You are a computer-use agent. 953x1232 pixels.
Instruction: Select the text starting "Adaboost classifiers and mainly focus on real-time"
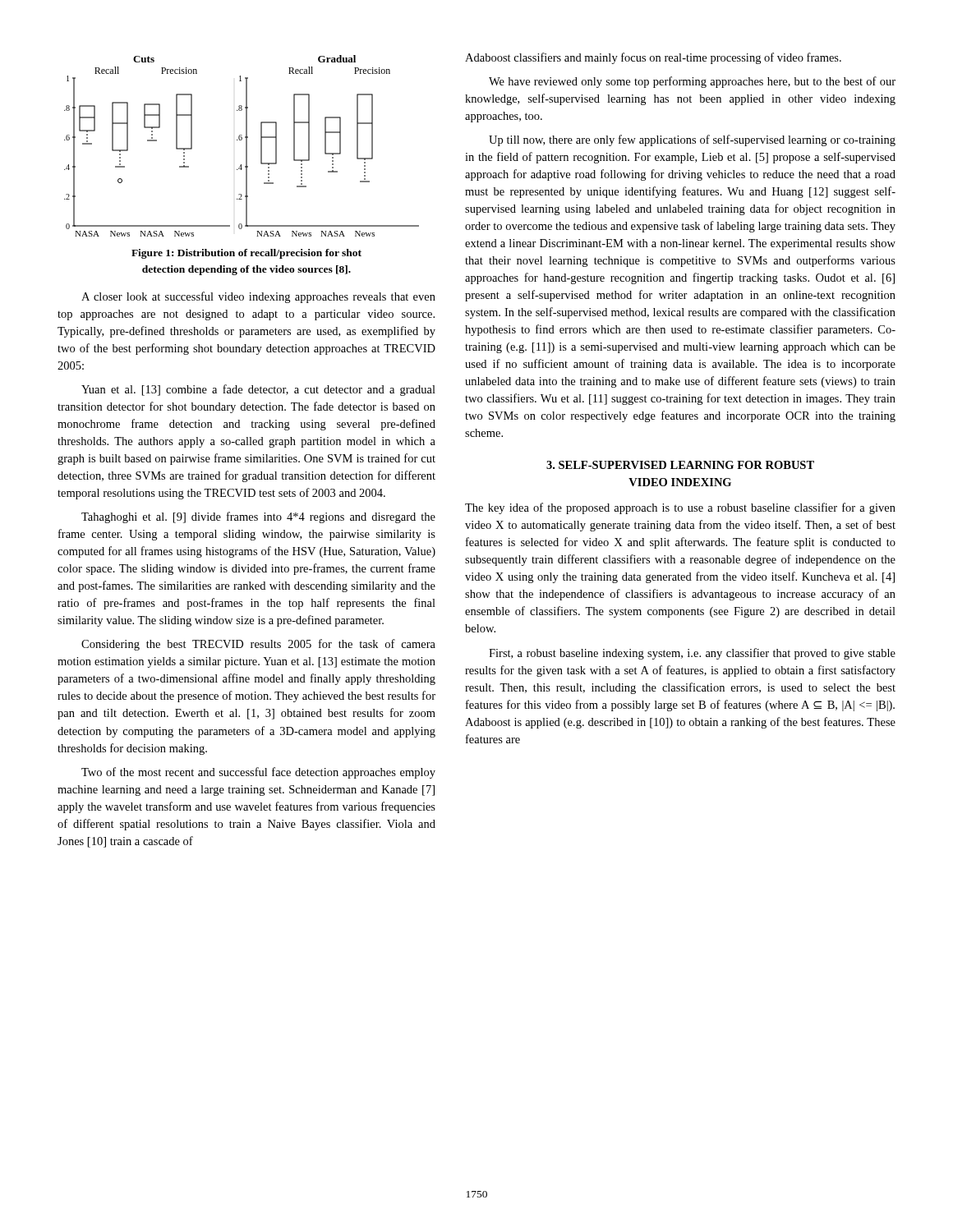[680, 246]
